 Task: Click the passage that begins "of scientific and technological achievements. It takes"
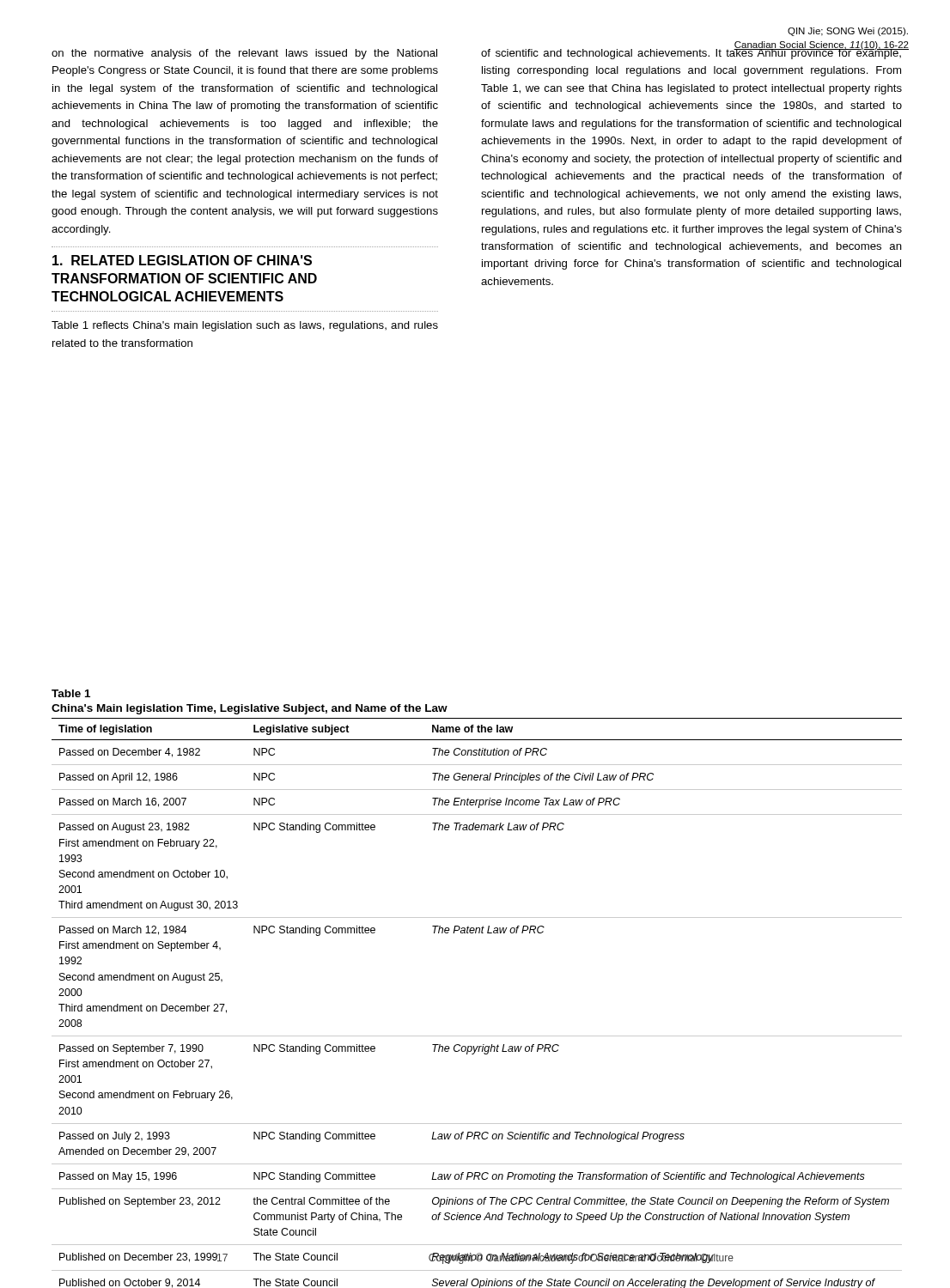[x=691, y=167]
